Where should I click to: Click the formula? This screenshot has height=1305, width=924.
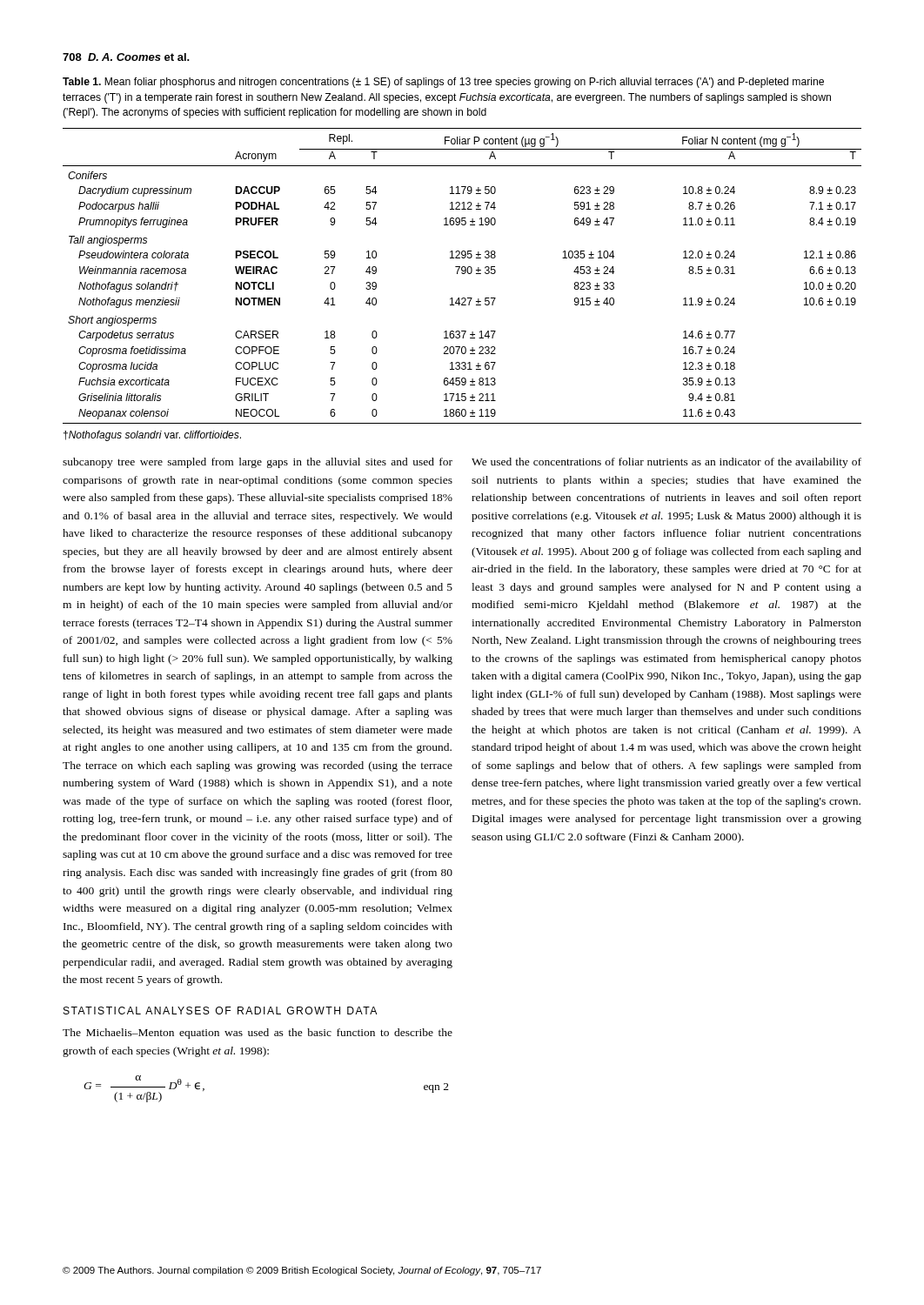point(258,1087)
